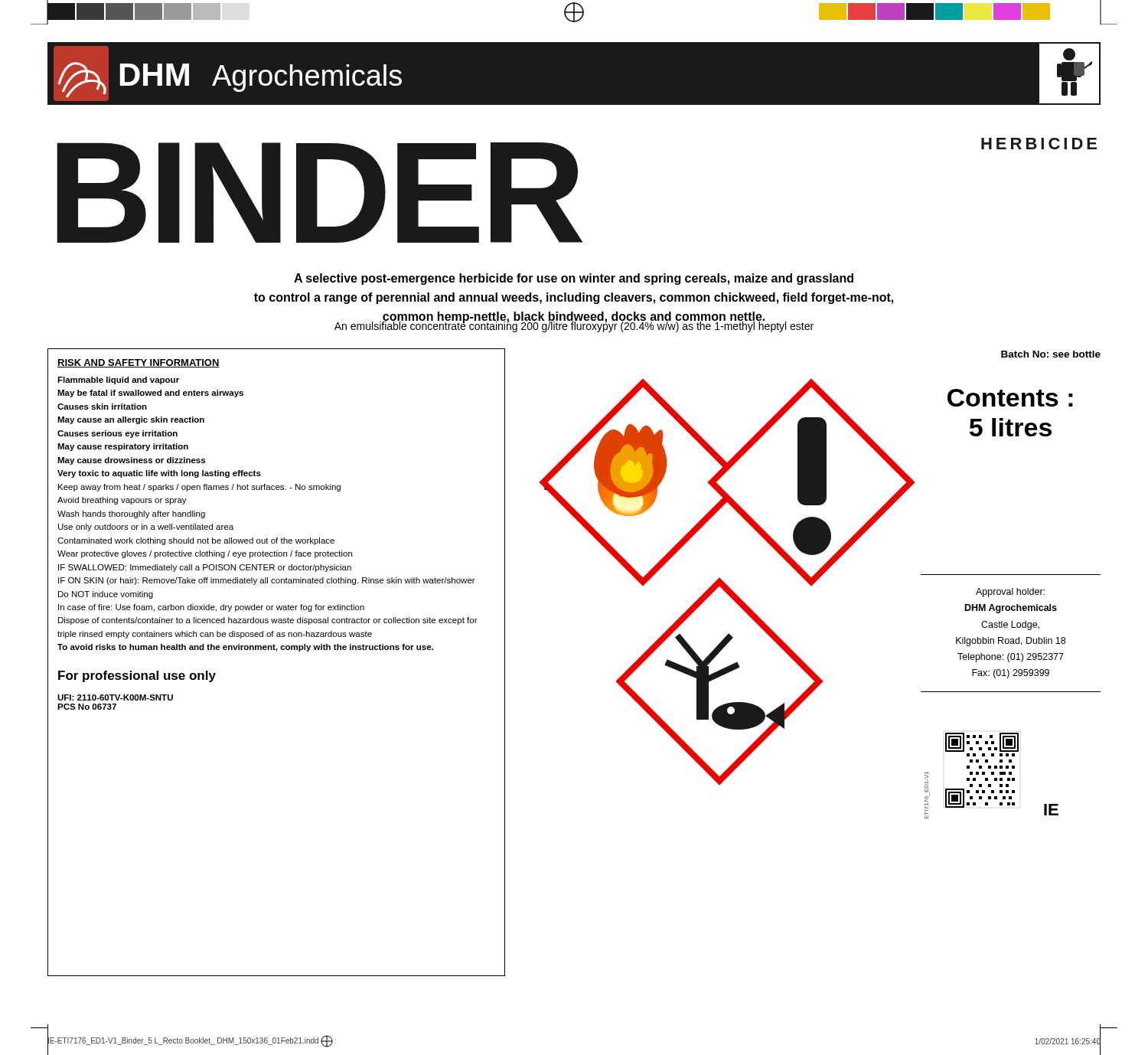Select the section header that reads "RISK AND SAFETY INFORMATION"
Image resolution: width=1148 pixels, height=1055 pixels.
[138, 363]
